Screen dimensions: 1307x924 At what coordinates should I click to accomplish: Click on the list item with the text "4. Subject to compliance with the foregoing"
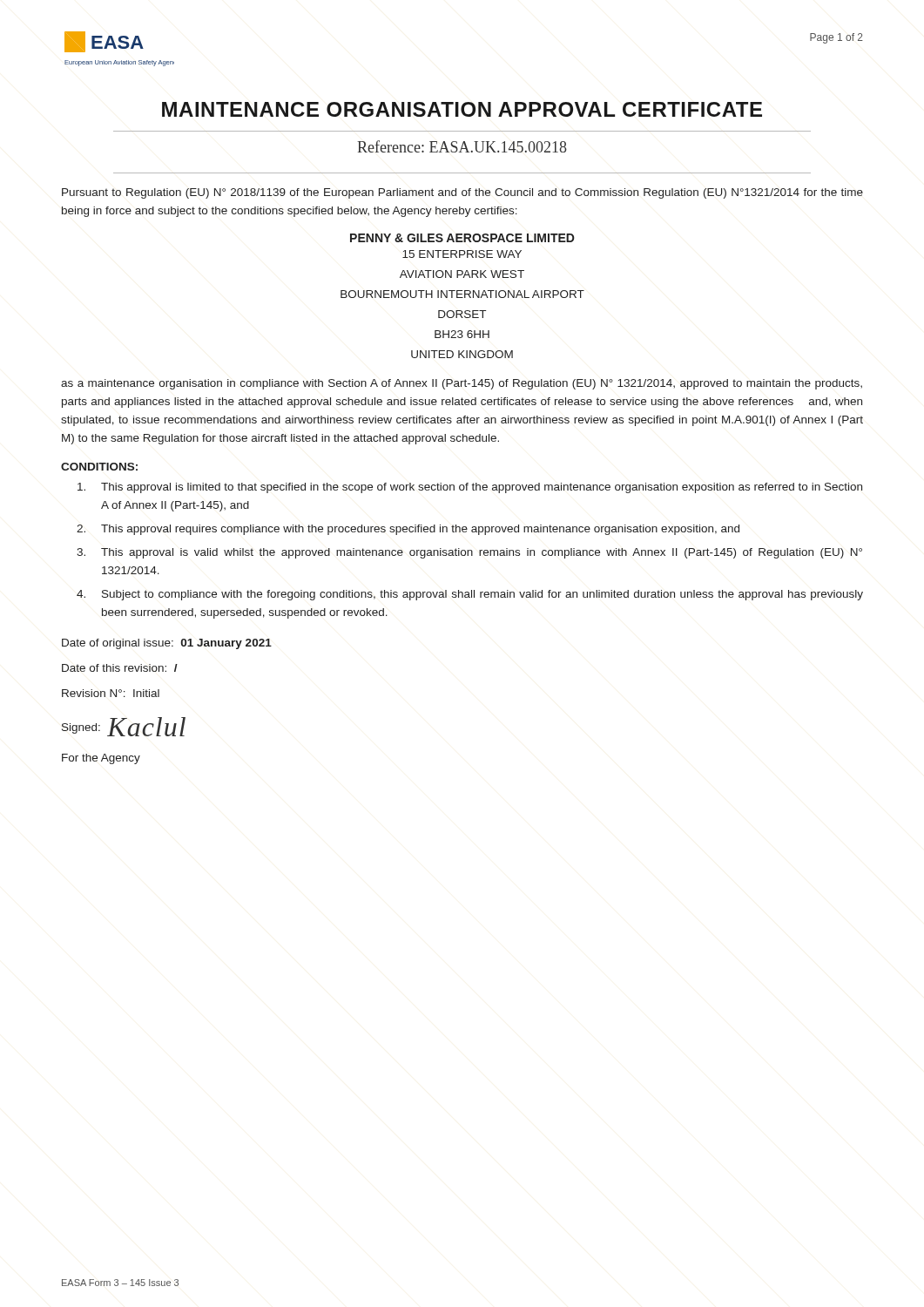pyautogui.click(x=462, y=604)
